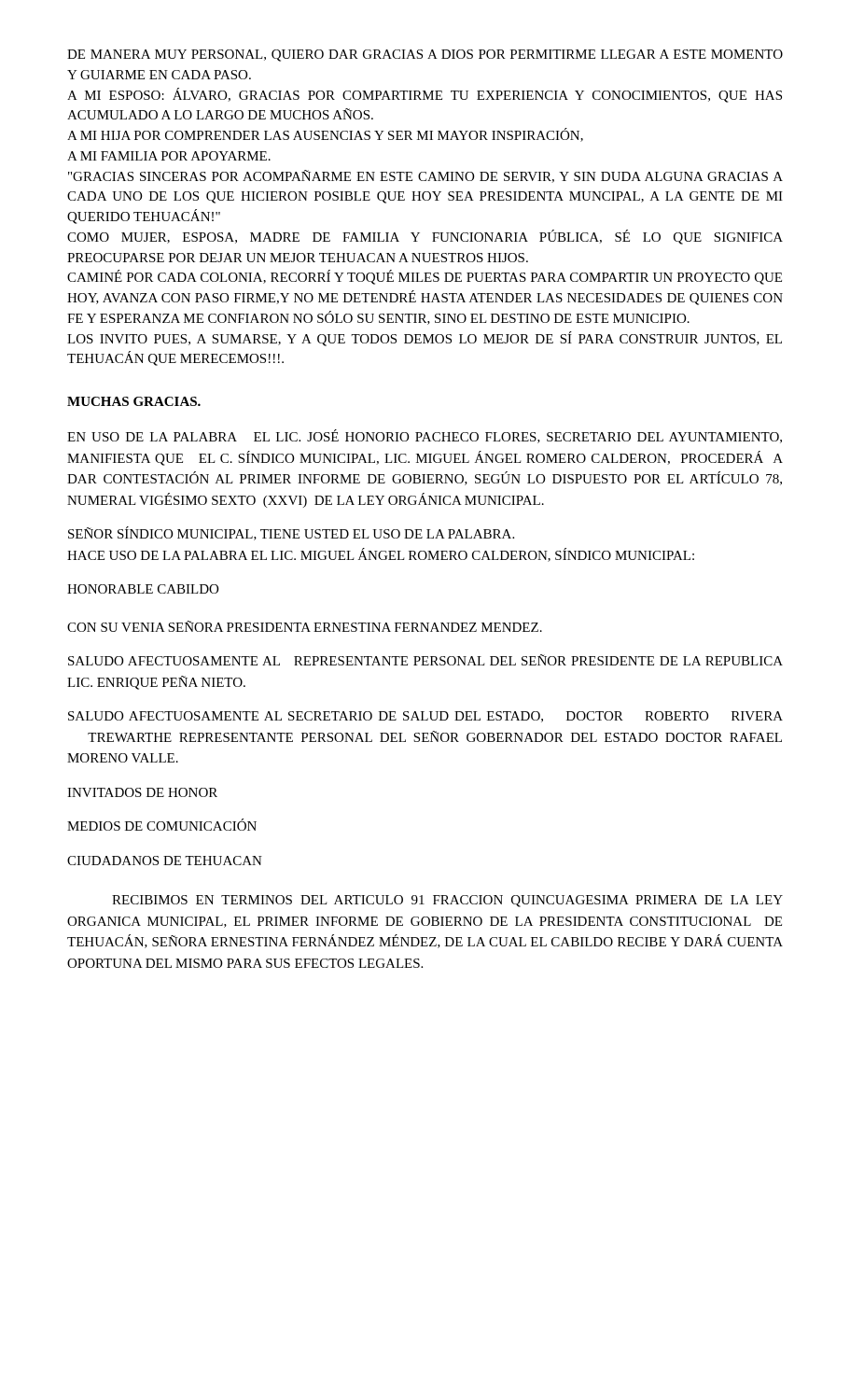Navigate to the text starting "SEÑOR SÍNDICO MUNICIPAL,"

pyautogui.click(x=381, y=544)
